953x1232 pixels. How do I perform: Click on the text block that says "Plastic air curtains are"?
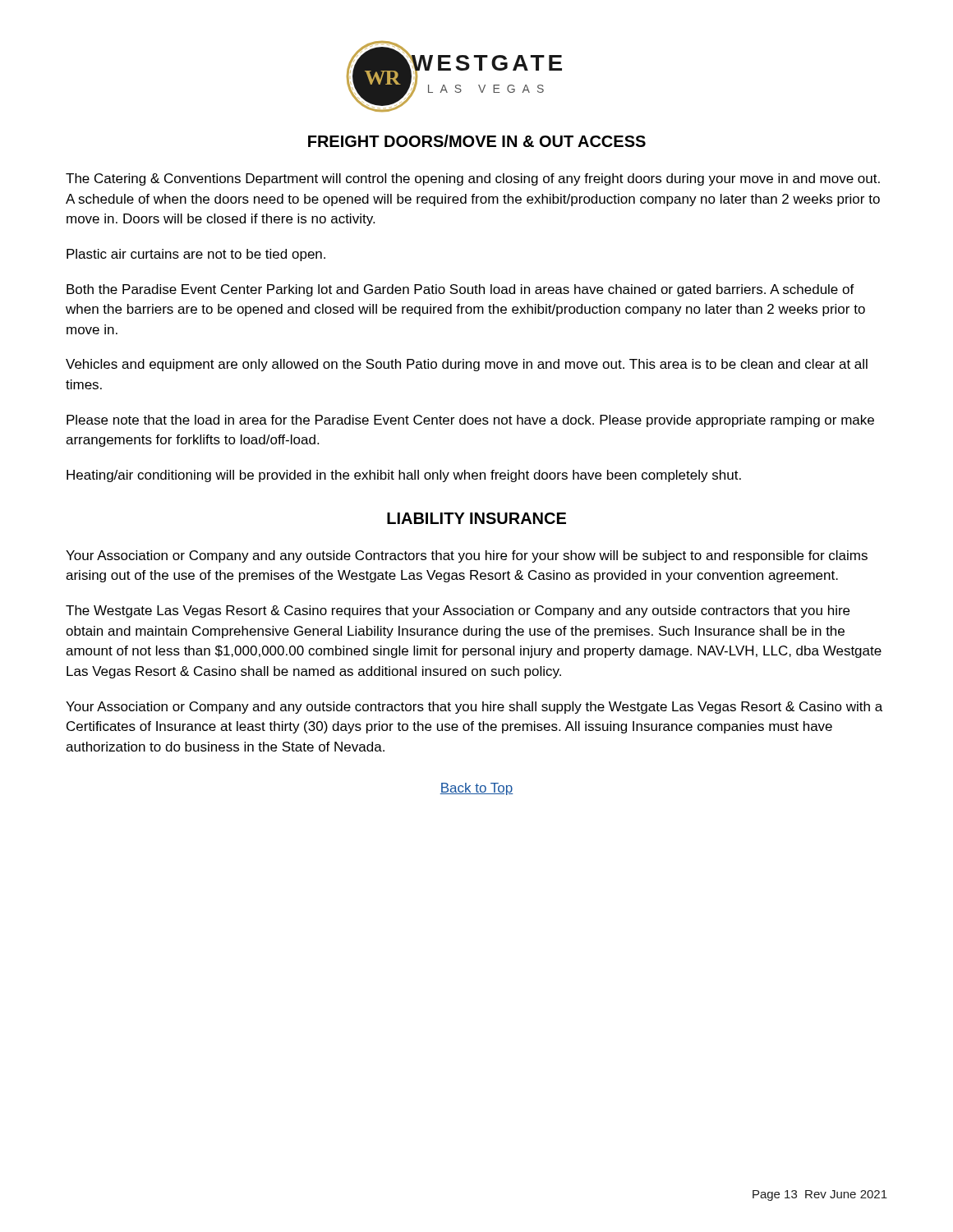[x=196, y=254]
